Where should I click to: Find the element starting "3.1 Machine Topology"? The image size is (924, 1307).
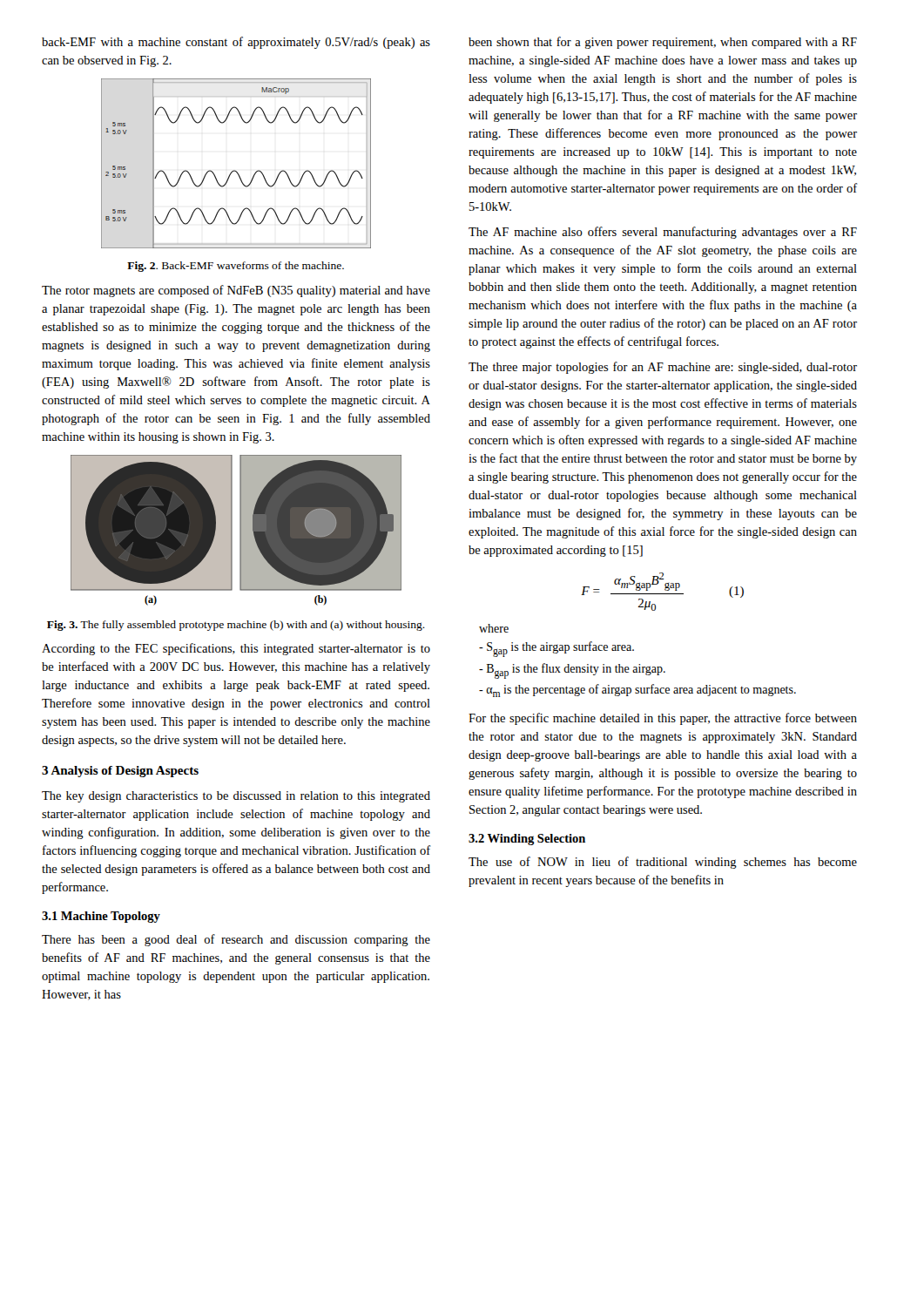click(101, 917)
